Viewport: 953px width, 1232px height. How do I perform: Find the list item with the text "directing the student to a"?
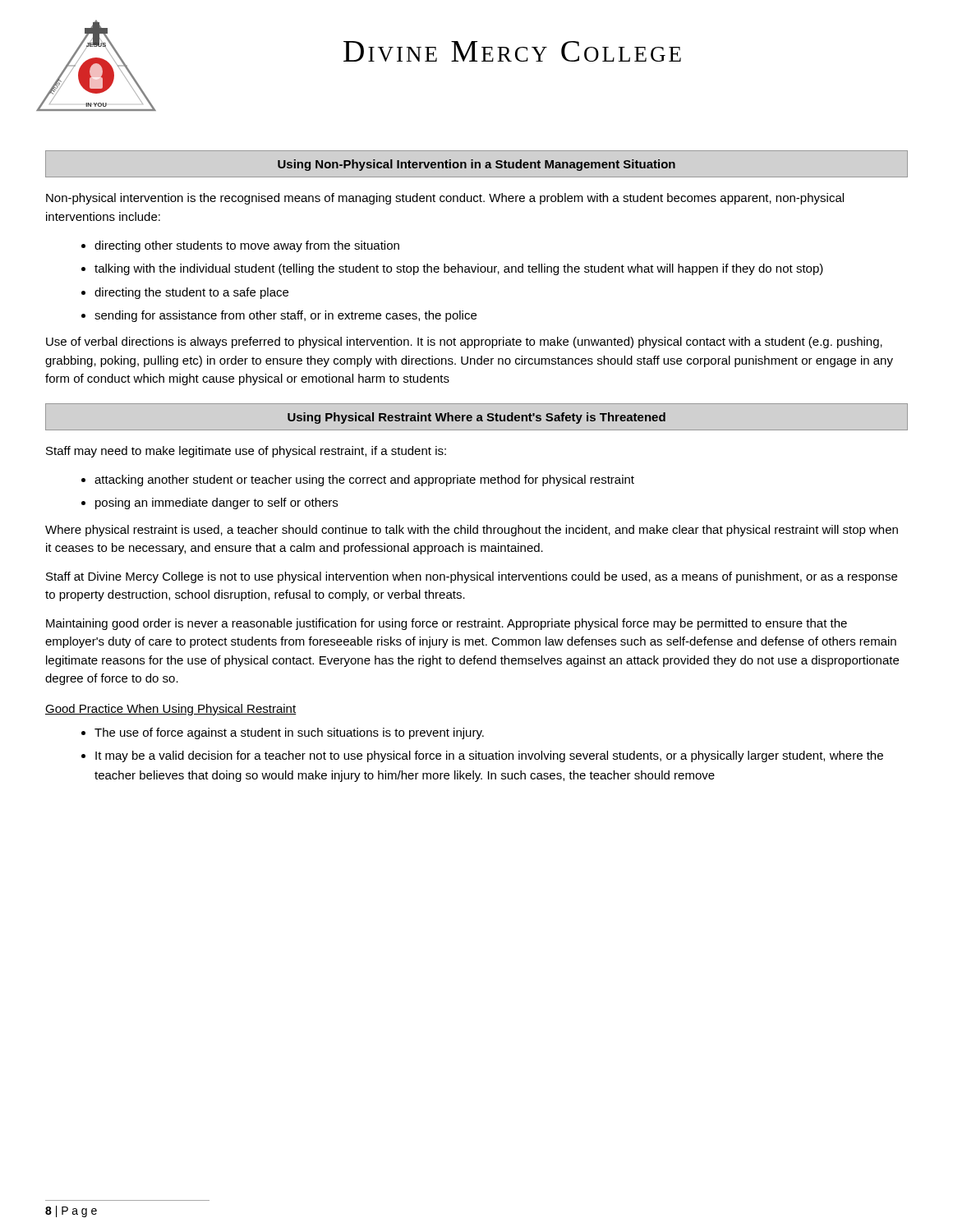[192, 292]
